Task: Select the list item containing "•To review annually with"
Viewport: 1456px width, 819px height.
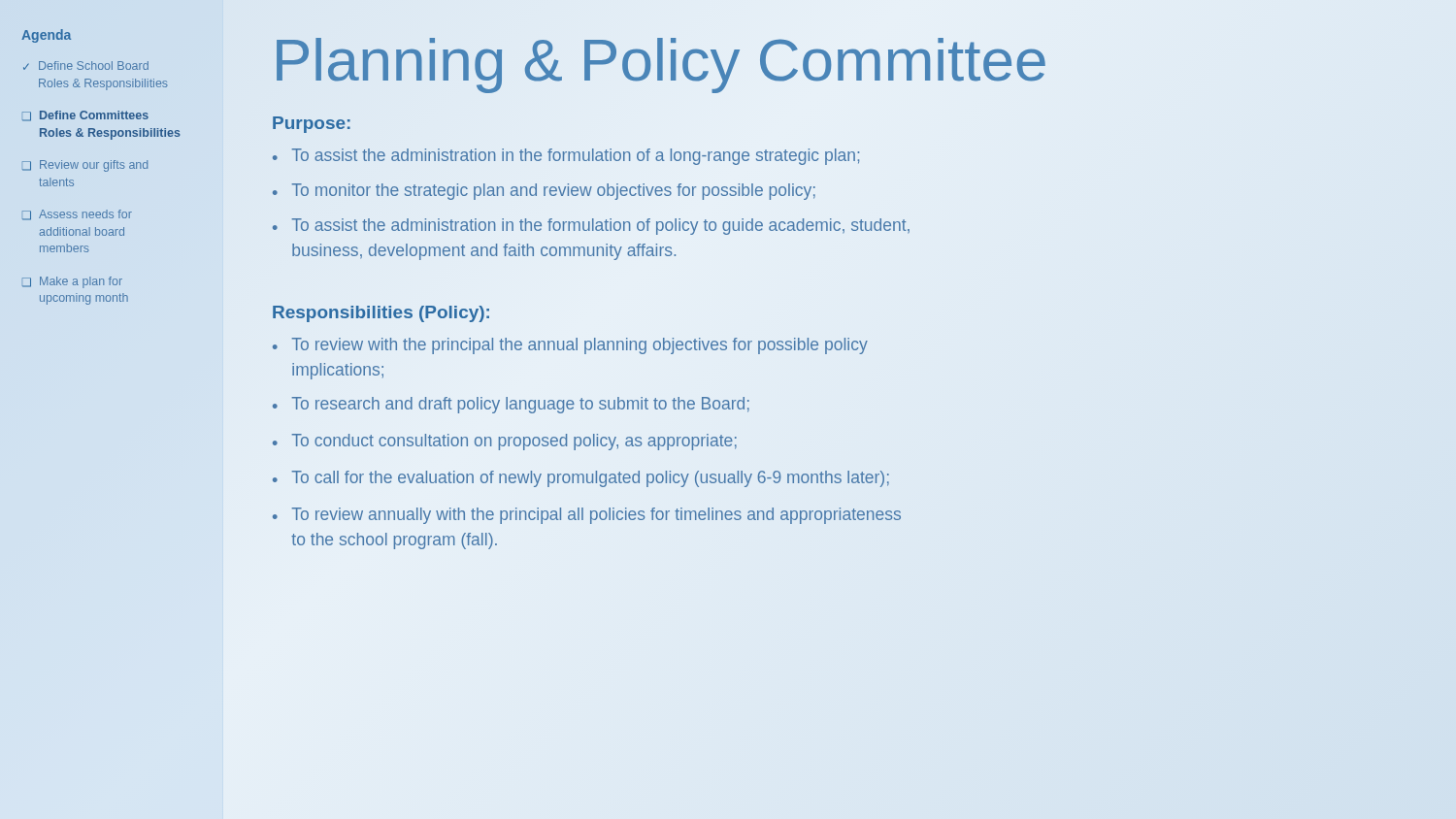Action: (587, 527)
